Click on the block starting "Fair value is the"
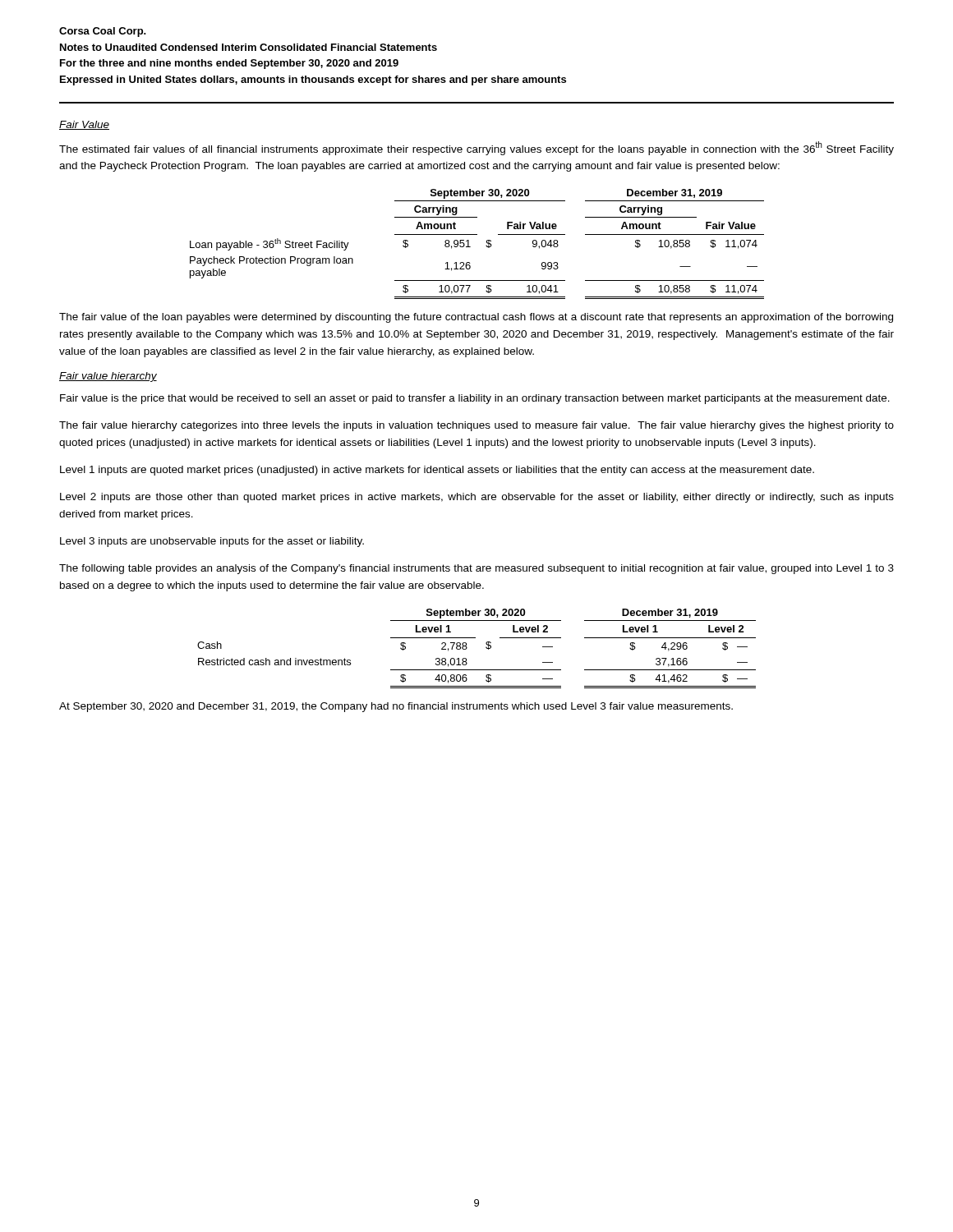 point(475,398)
